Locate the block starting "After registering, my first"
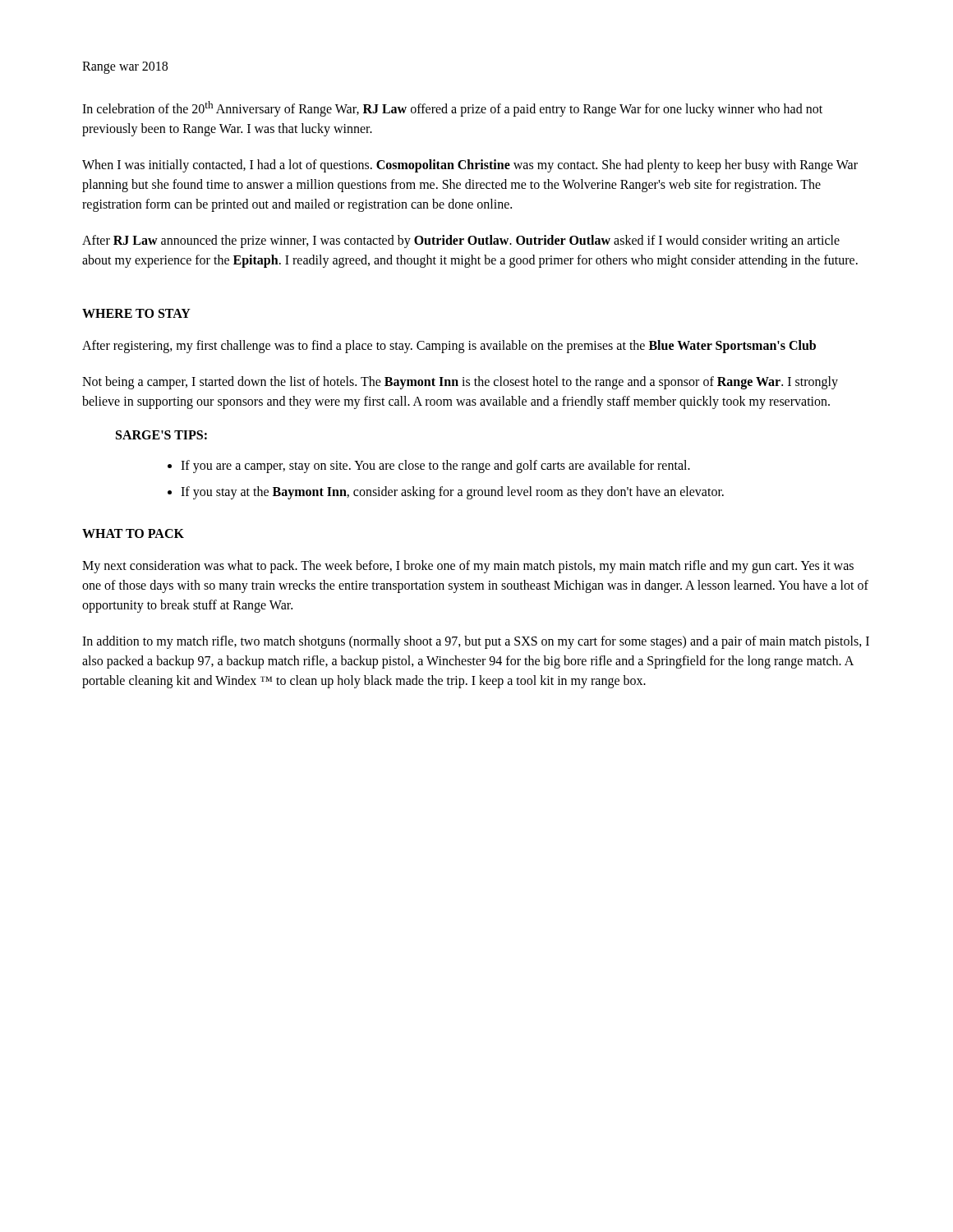 click(x=449, y=346)
